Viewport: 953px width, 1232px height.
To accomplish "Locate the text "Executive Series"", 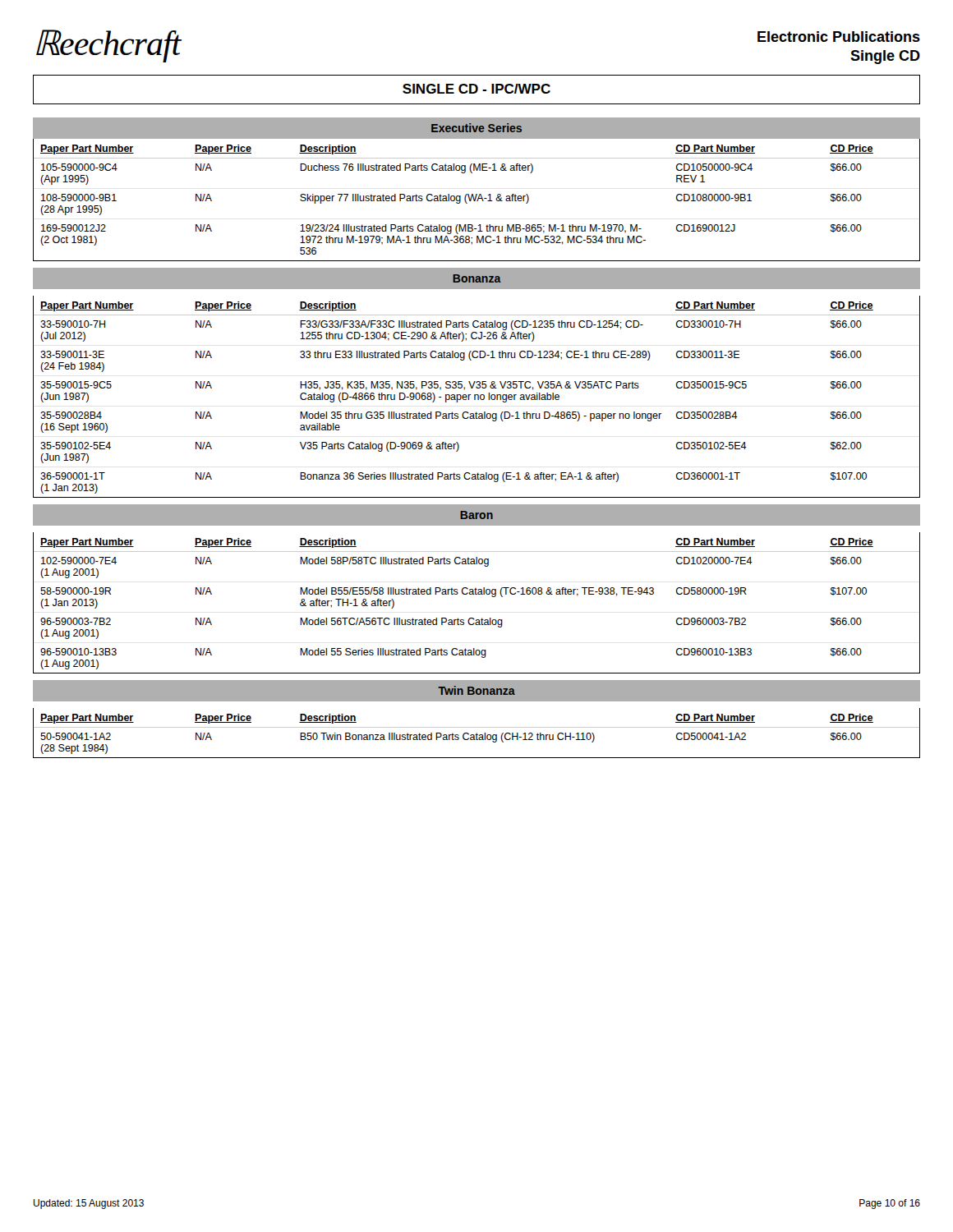I will pos(476,128).
